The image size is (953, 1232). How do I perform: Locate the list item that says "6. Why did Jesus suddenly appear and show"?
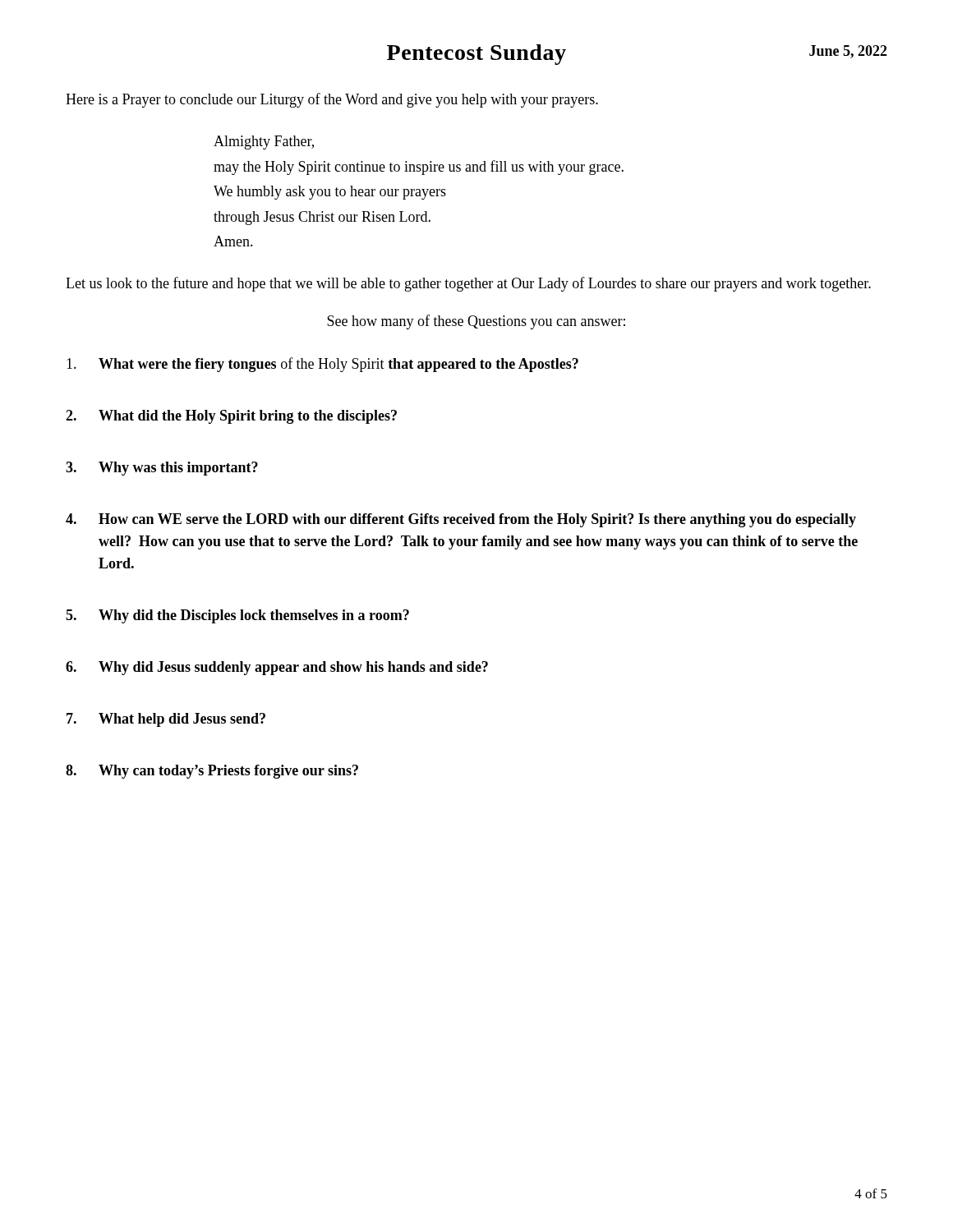[476, 667]
